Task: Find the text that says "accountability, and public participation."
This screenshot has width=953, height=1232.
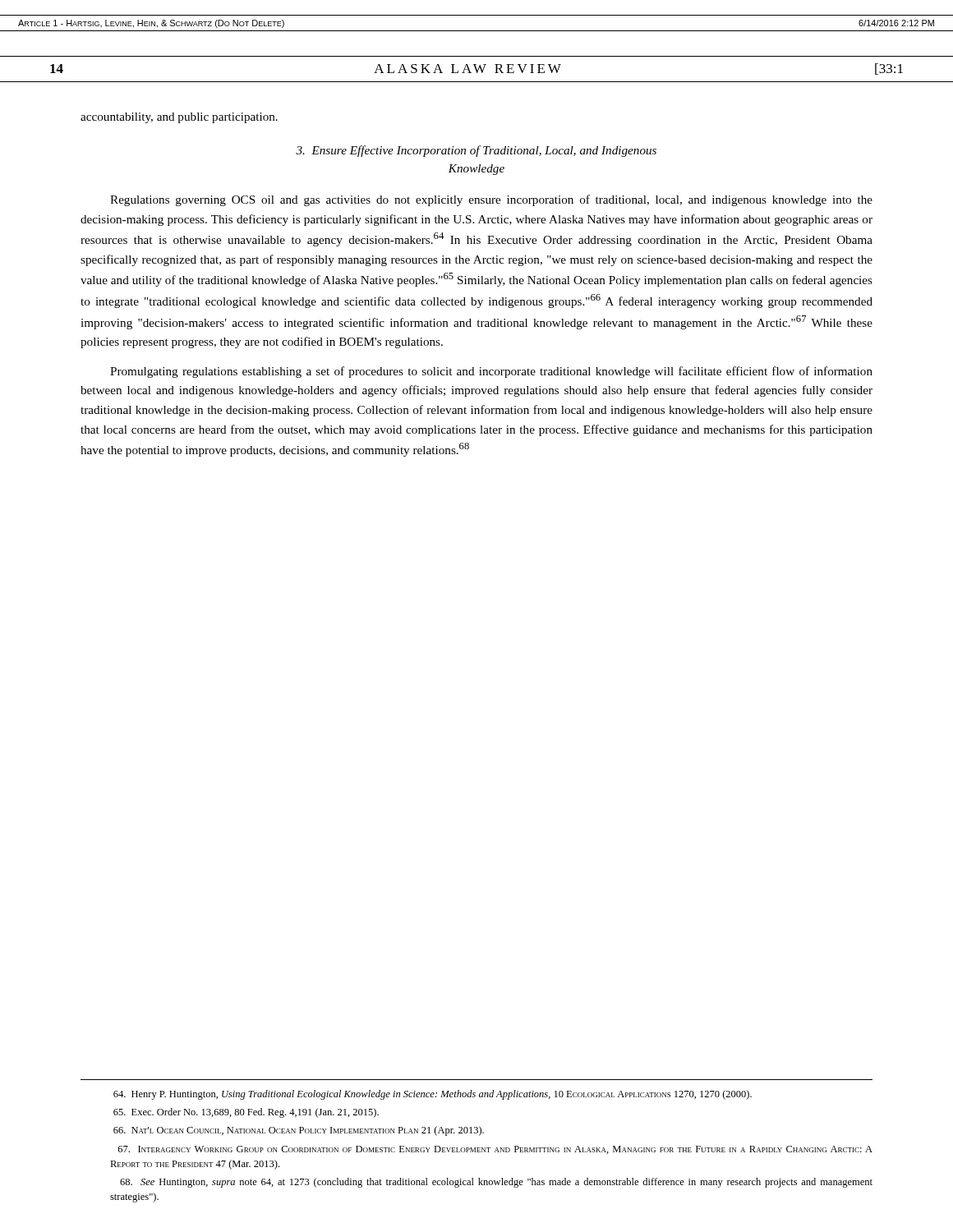Action: pyautogui.click(x=179, y=116)
